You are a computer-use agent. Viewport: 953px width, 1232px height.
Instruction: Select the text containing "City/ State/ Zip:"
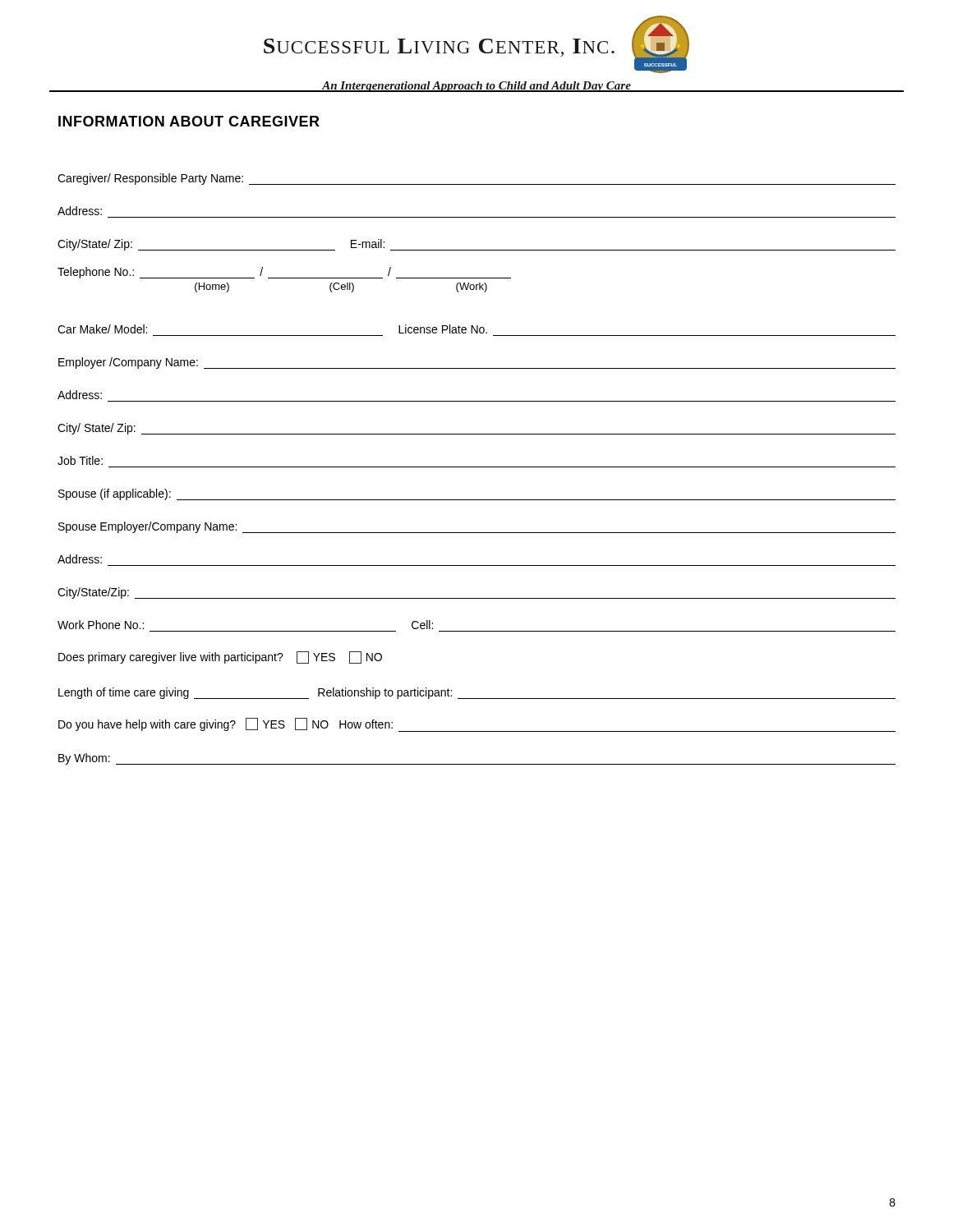476,427
